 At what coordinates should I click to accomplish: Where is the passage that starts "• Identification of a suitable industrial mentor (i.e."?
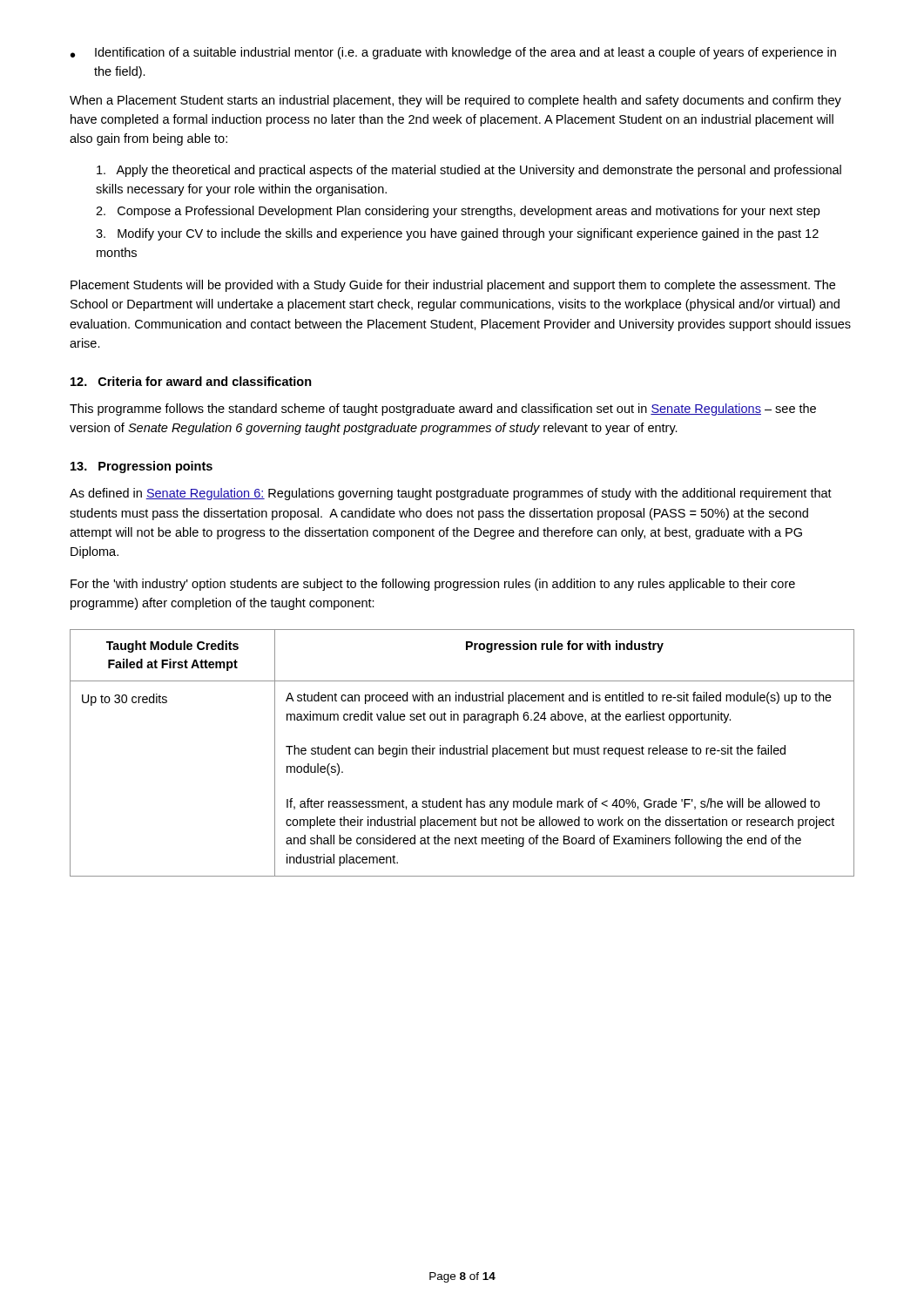[x=462, y=62]
